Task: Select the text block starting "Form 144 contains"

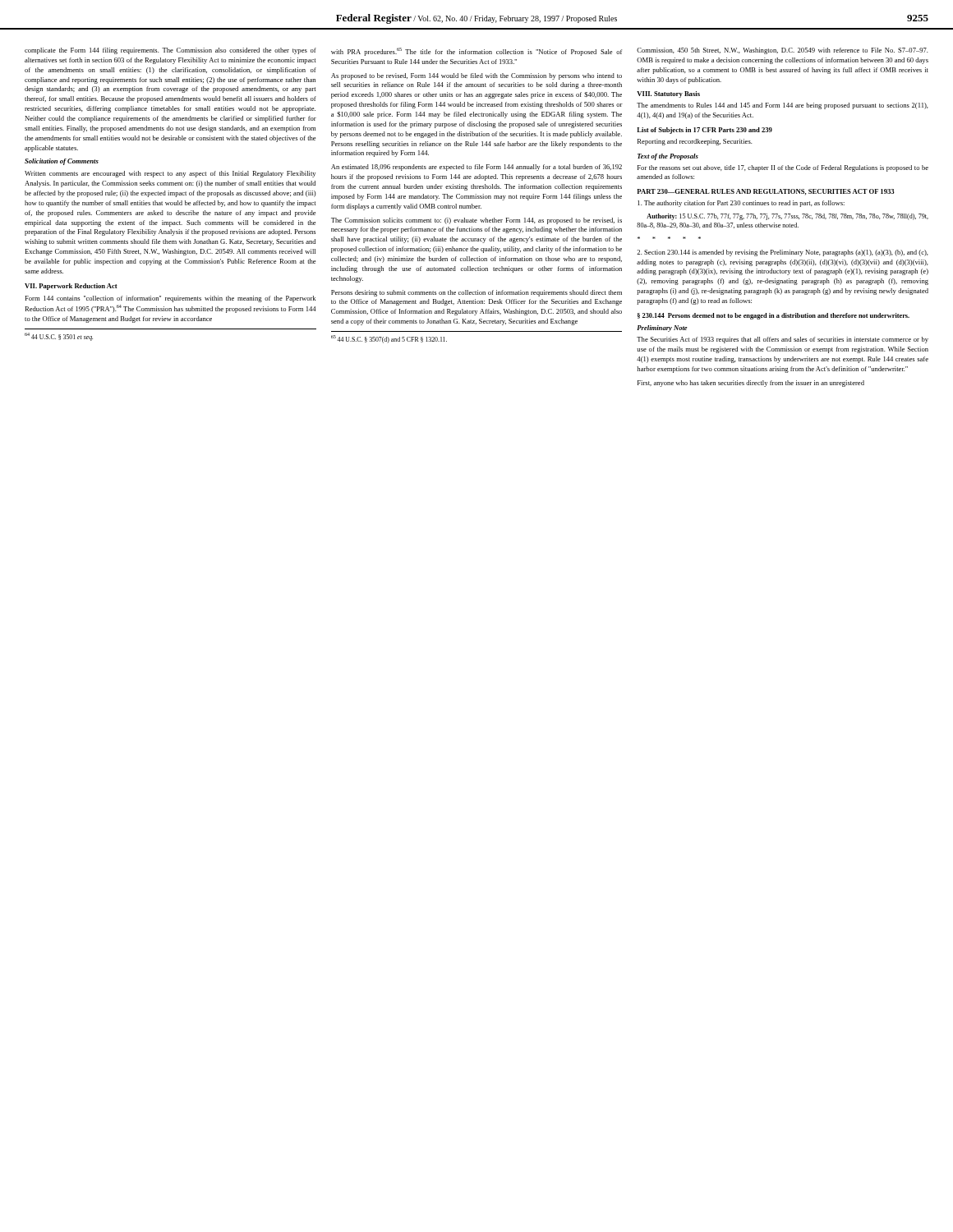Action: [170, 309]
